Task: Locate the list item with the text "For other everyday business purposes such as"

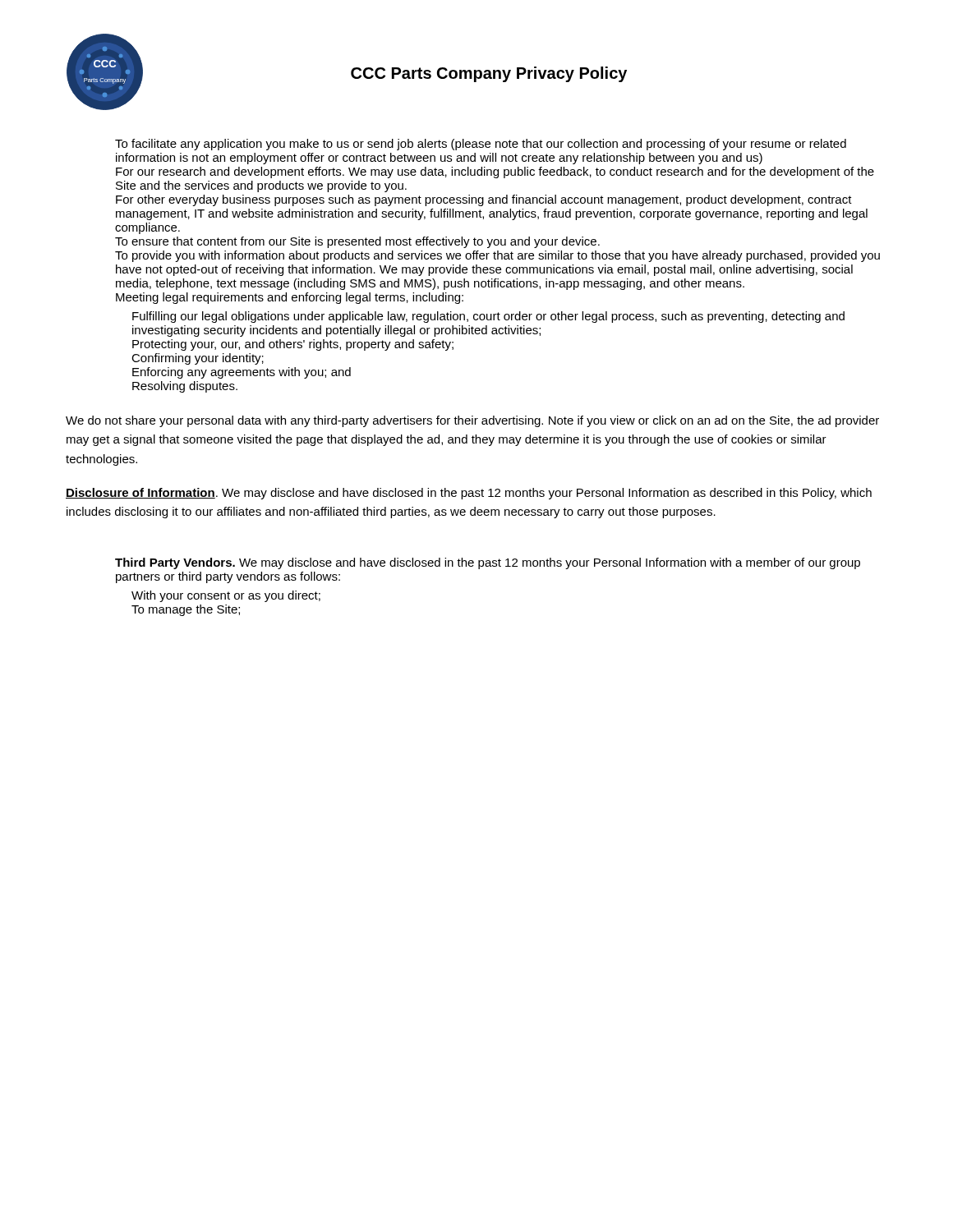Action: [x=501, y=213]
